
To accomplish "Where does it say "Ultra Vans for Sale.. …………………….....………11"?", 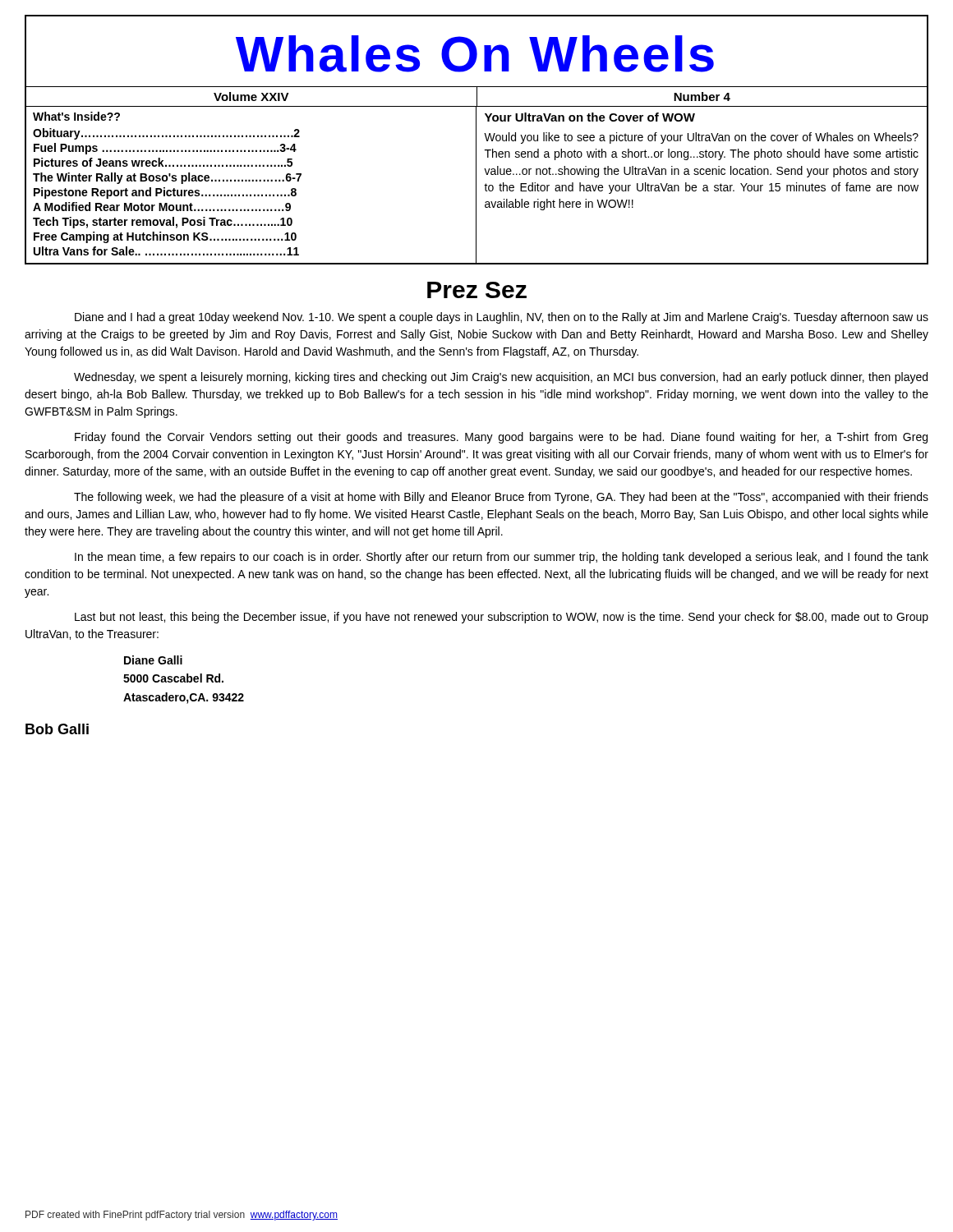I will pyautogui.click(x=166, y=251).
